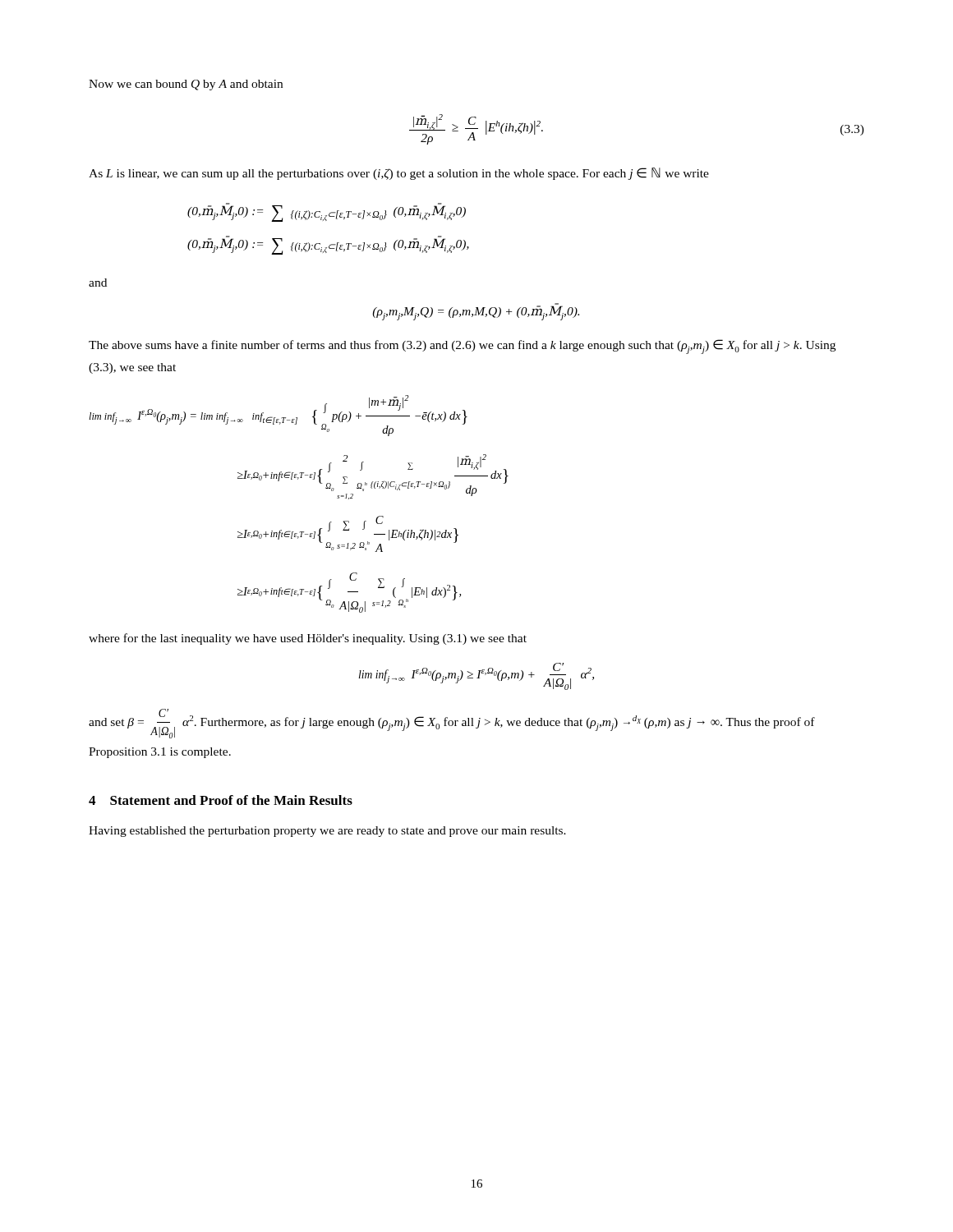Find the formula on this page that starts "|m̄i,ζ|2 2ρ ≥"
Screen dimensions: 1232x953
(471, 129)
